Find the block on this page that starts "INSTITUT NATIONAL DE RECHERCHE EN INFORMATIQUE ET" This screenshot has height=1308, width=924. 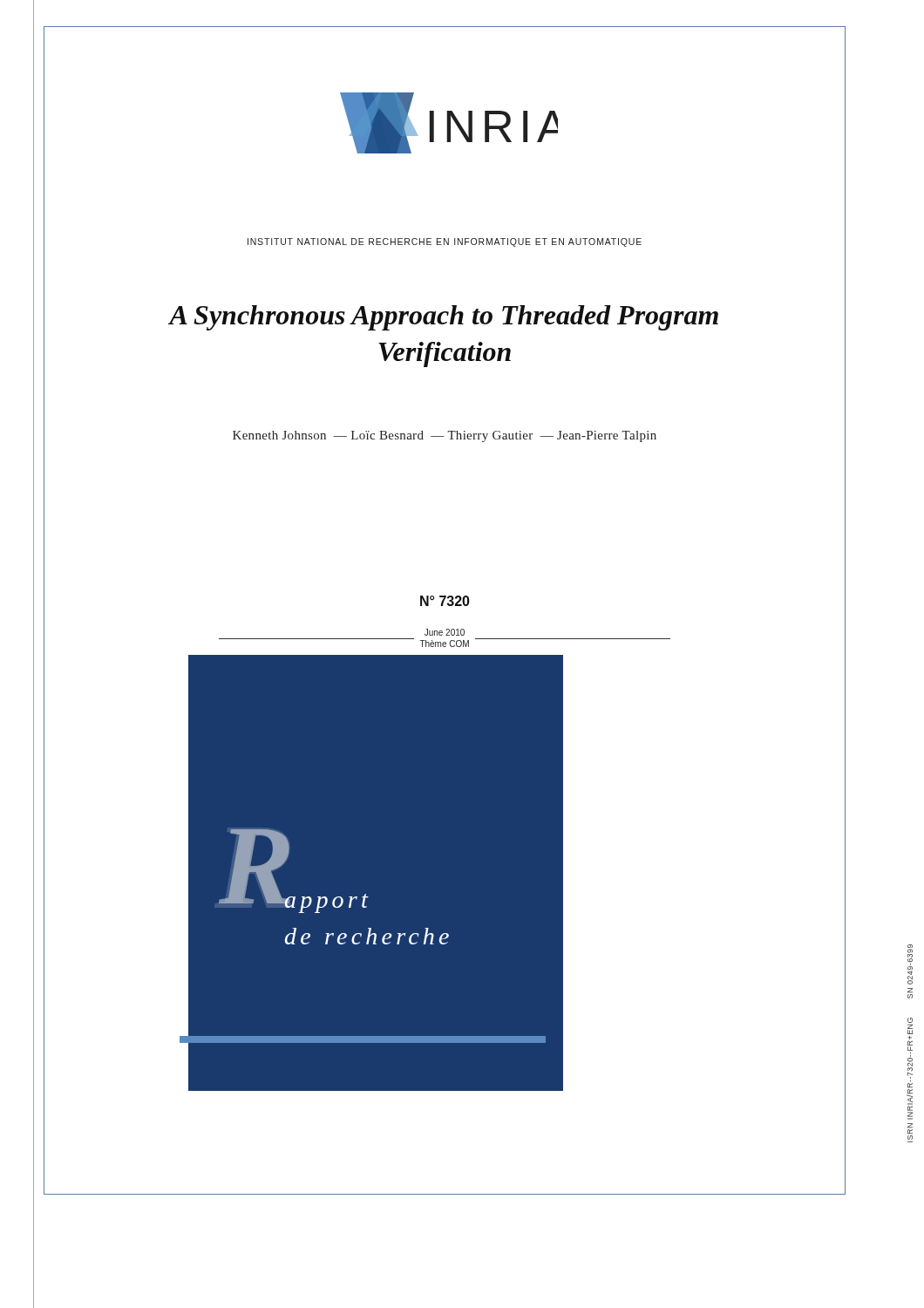(x=445, y=242)
